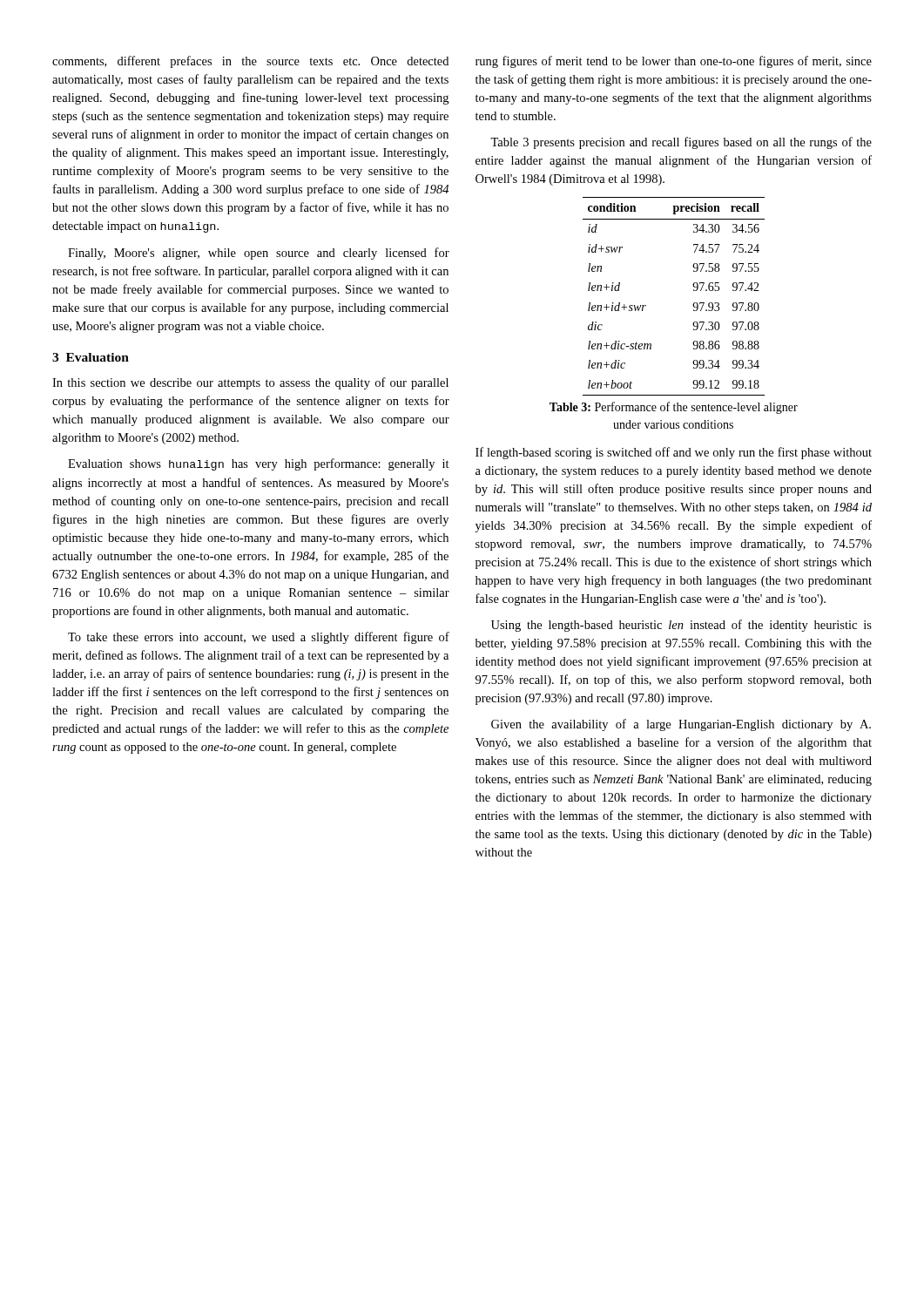The image size is (924, 1307).
Task: Point to the block starting "Table 3: Performance"
Action: pyautogui.click(x=673, y=417)
